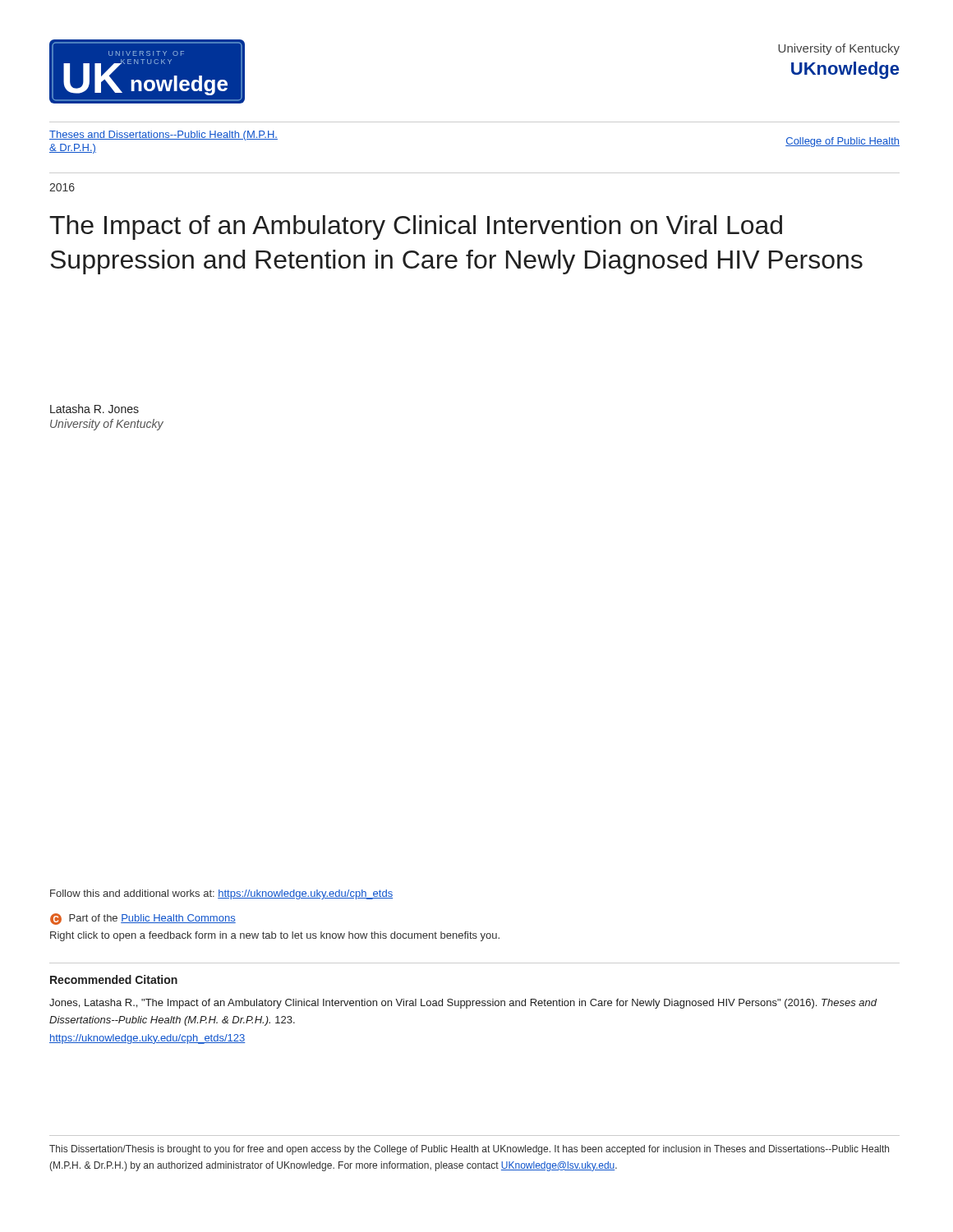Select the region starting "Theses and Dissertations--Public Health (M.P.H.&"
This screenshot has height=1232, width=953.
click(163, 139)
